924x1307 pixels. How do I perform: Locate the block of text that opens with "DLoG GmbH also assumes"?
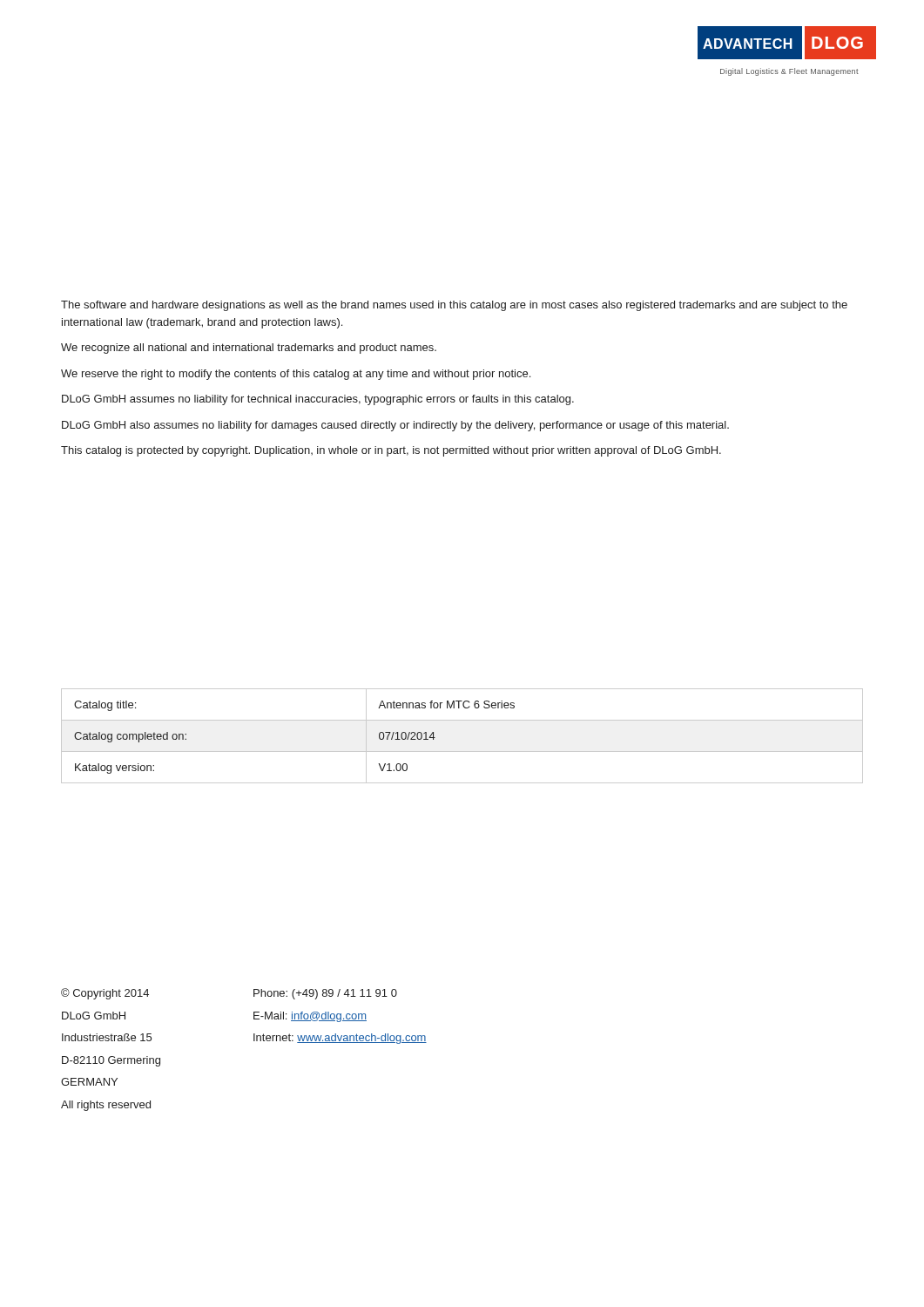point(462,425)
